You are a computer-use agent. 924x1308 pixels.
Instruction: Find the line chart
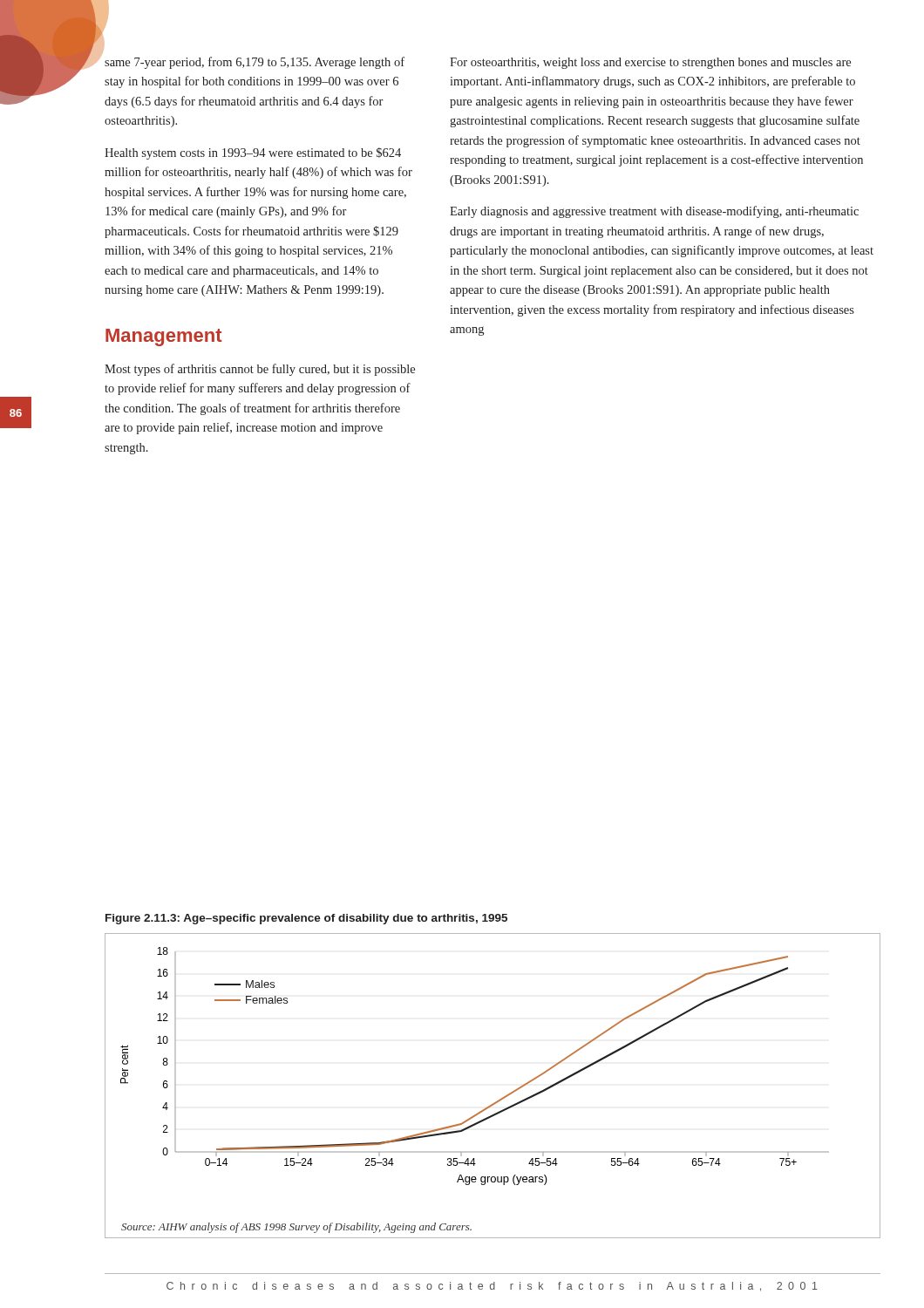click(492, 1086)
